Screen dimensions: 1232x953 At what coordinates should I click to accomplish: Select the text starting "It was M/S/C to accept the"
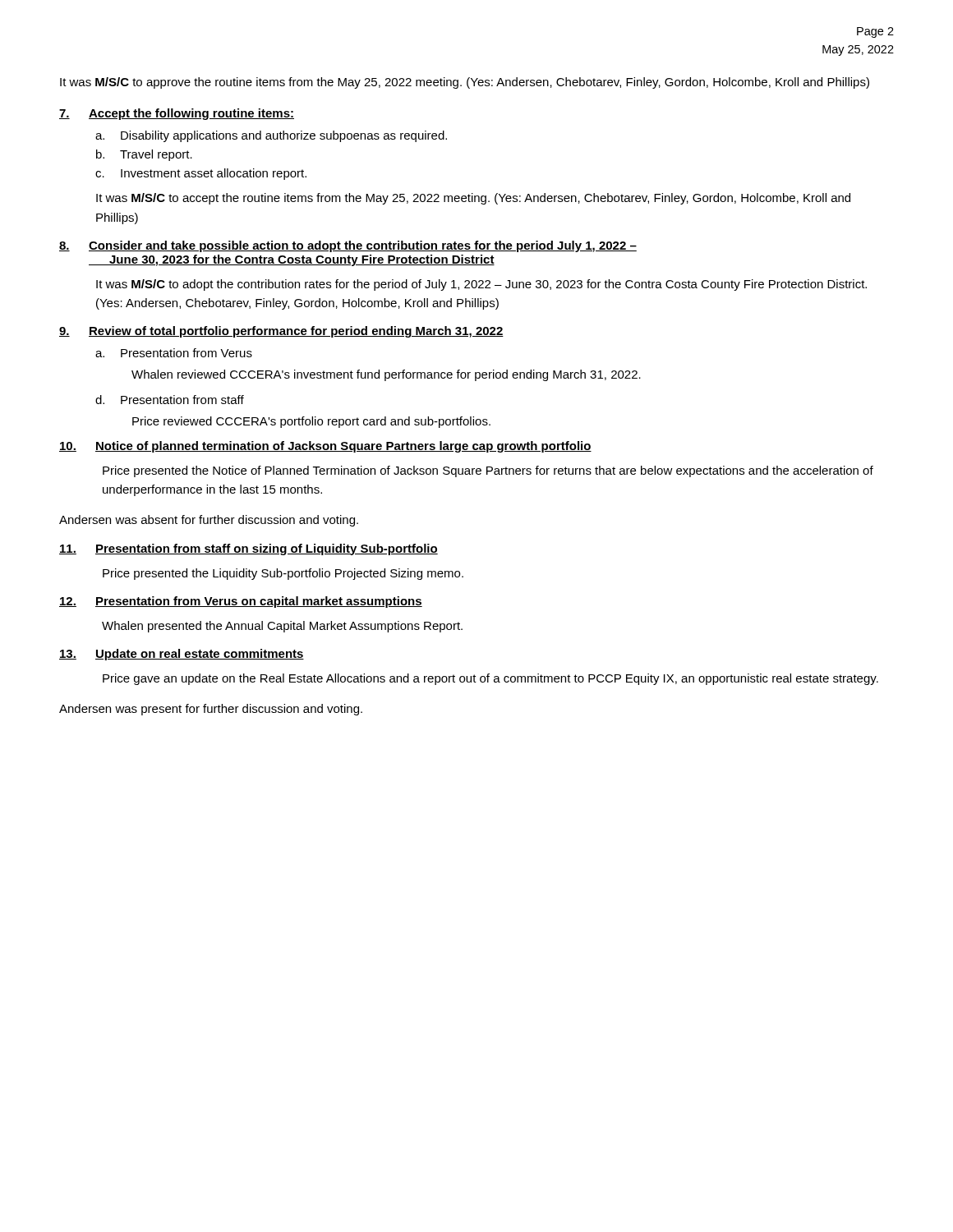coord(473,207)
